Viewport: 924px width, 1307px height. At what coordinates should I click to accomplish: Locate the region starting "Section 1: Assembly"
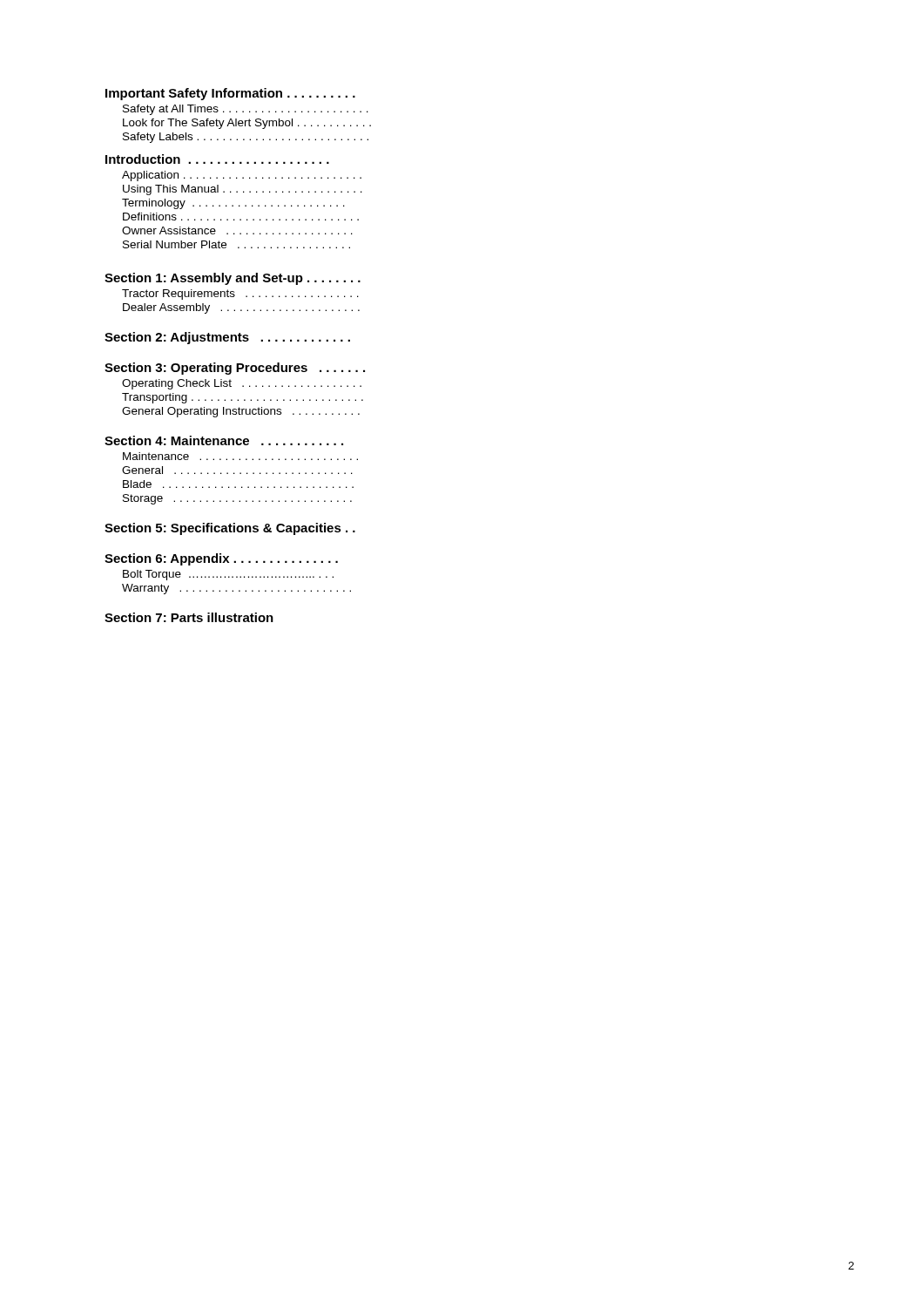coord(233,279)
